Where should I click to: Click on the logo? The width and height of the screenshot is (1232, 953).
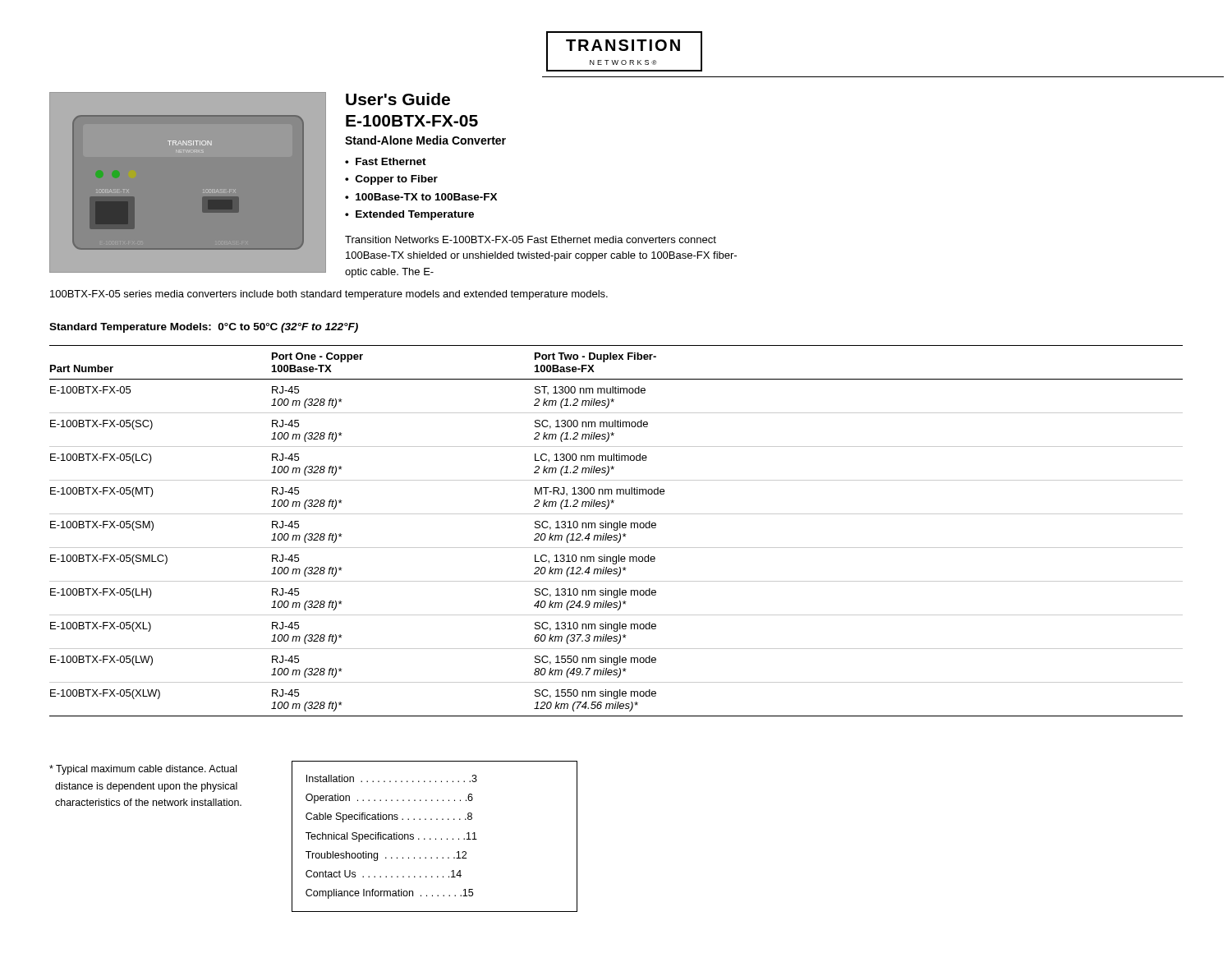(624, 51)
